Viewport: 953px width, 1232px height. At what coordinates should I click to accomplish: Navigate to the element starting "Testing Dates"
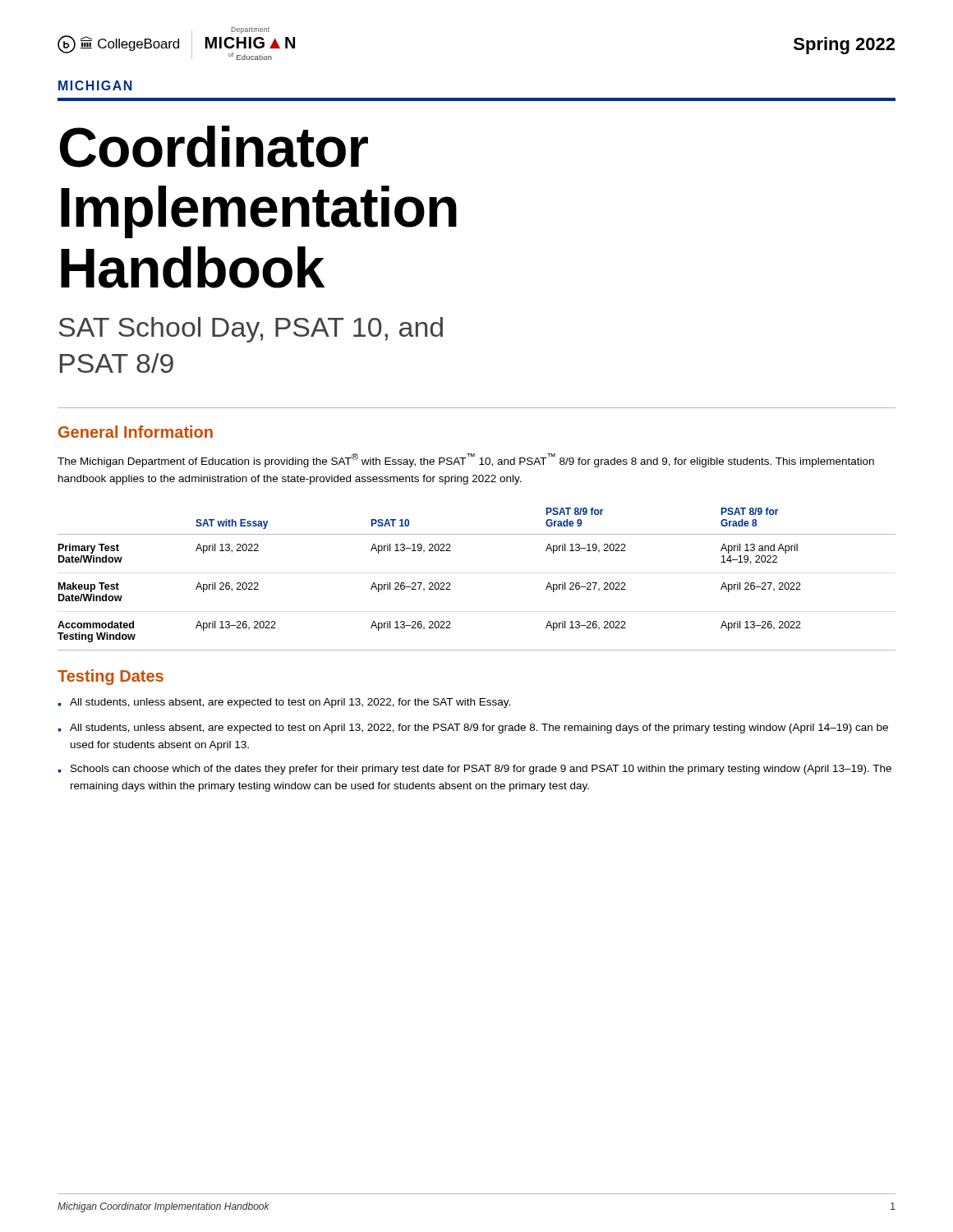pos(111,676)
